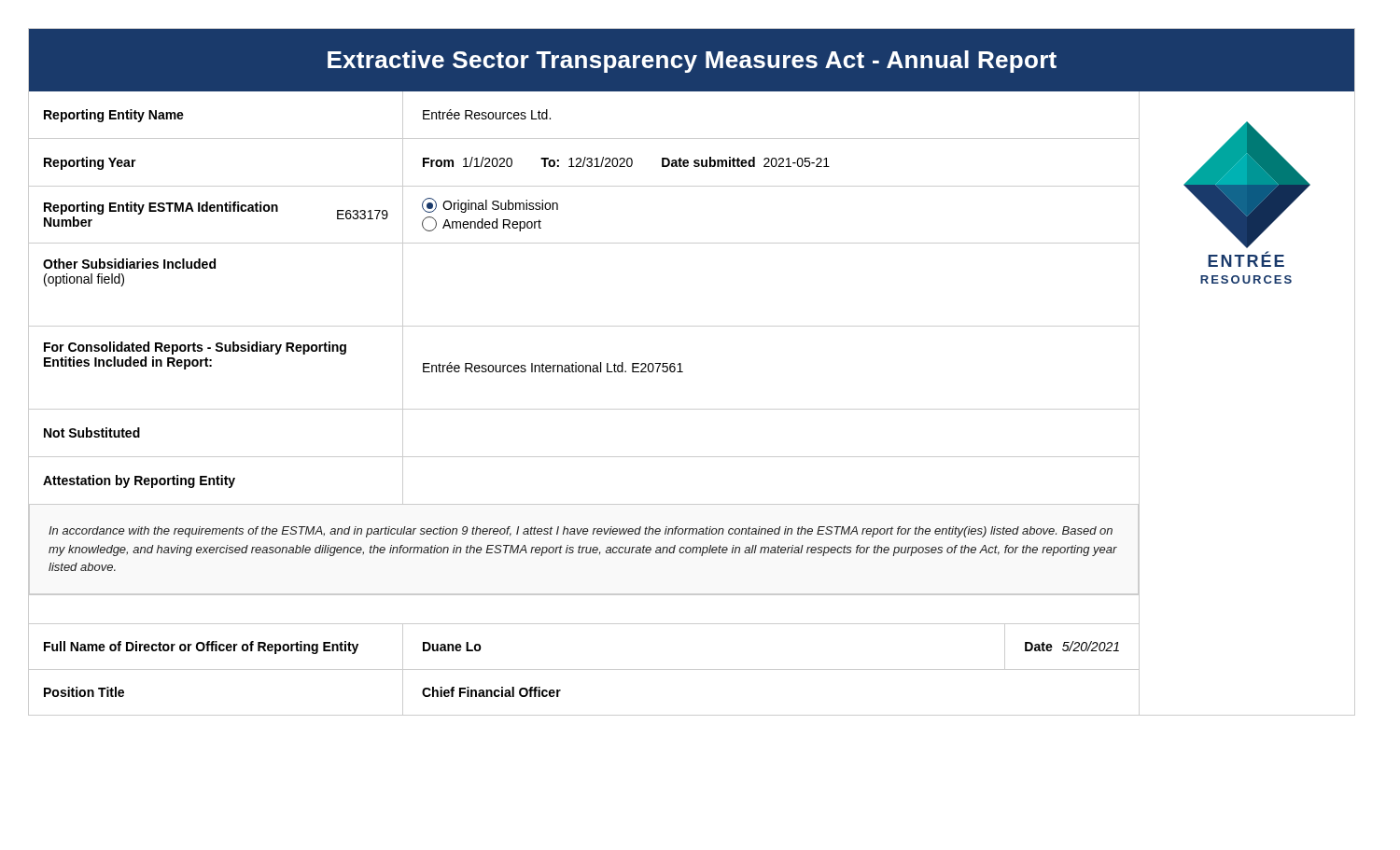1400x850 pixels.
Task: Click on the table containing "Other Subsidiaries Included (optional"
Action: coord(584,285)
